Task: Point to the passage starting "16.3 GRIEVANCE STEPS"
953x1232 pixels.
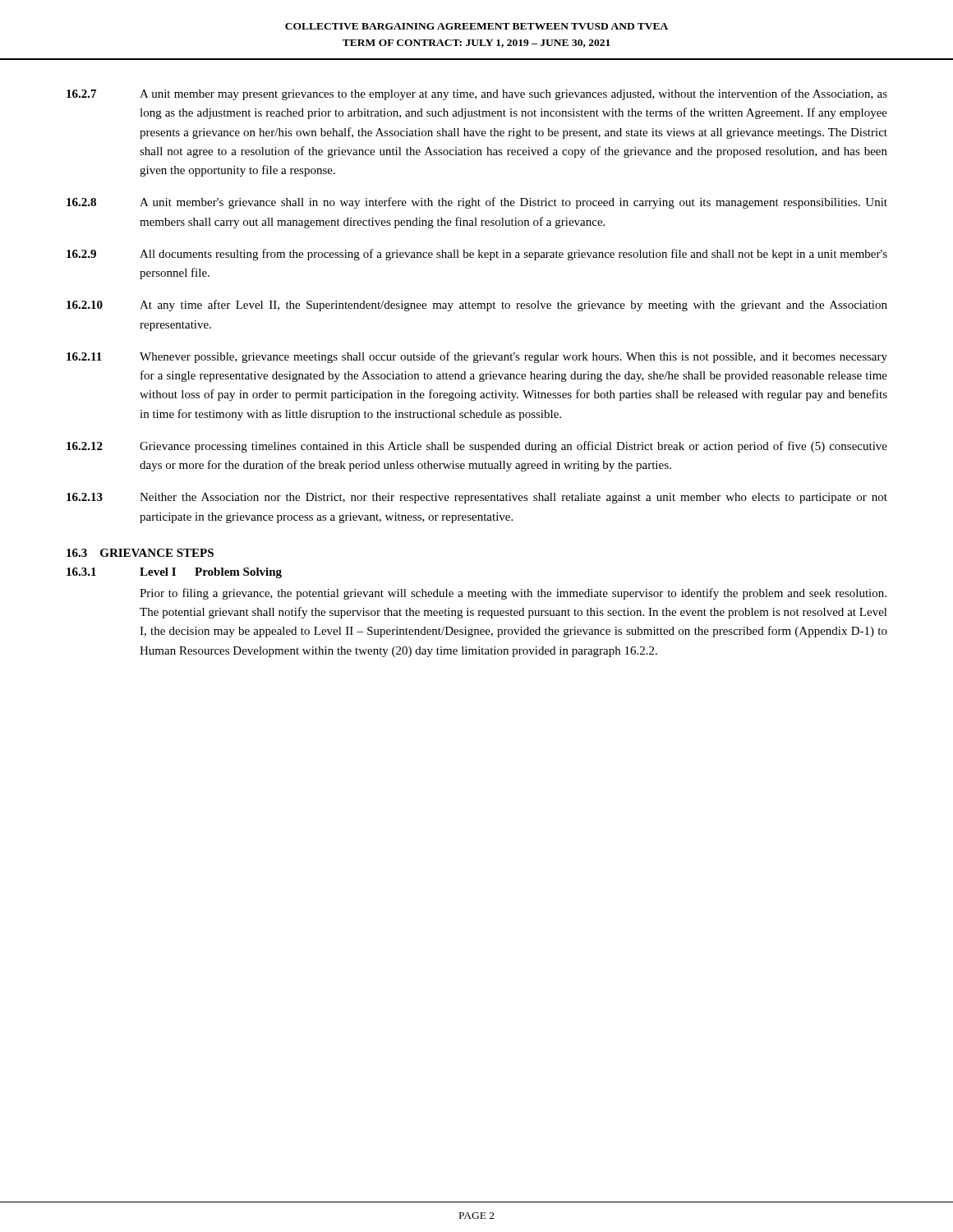Action: (140, 553)
